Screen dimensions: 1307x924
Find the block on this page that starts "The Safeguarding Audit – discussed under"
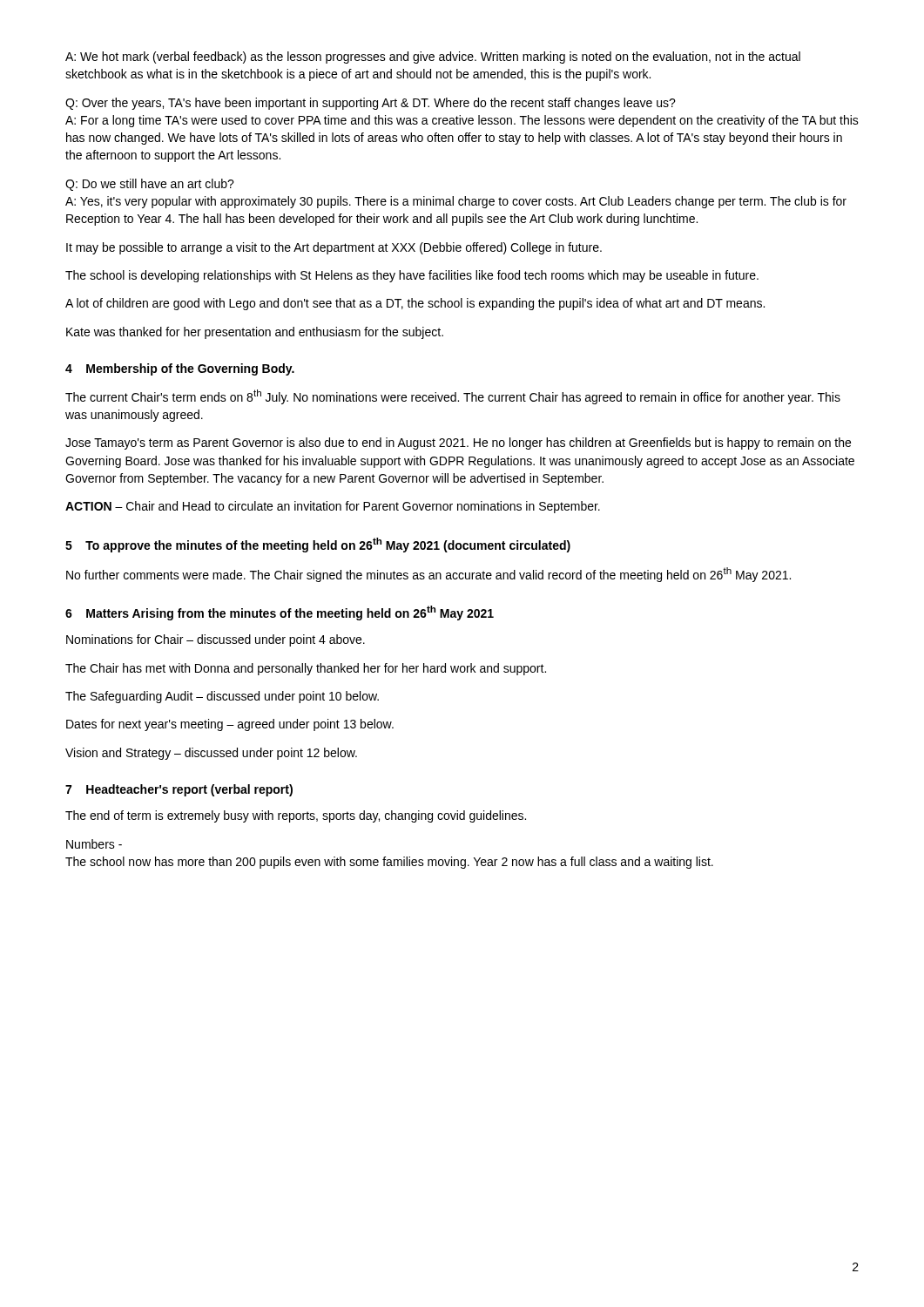[x=223, y=696]
